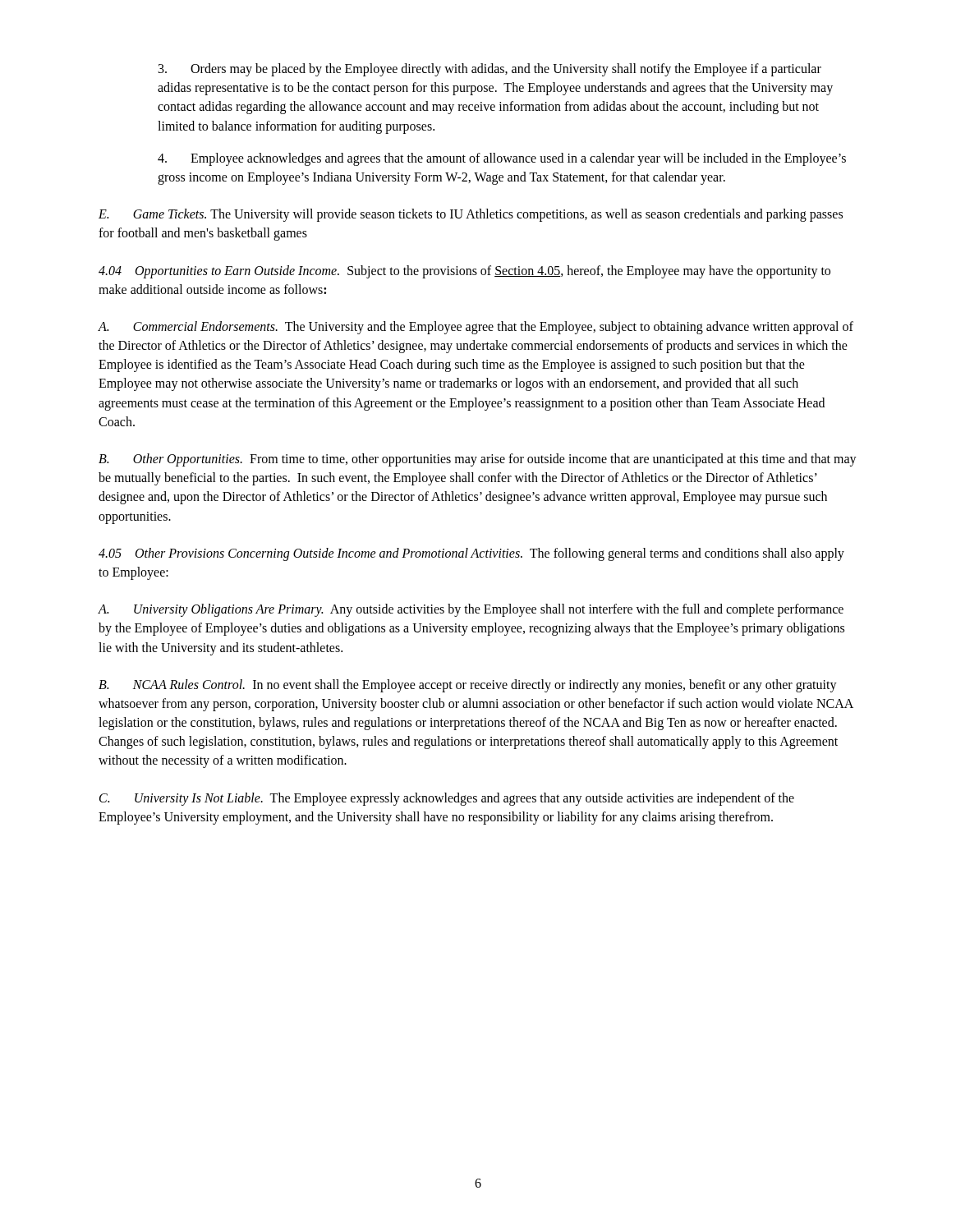Find the block on this page that starts "3. Orders may"

(508, 97)
